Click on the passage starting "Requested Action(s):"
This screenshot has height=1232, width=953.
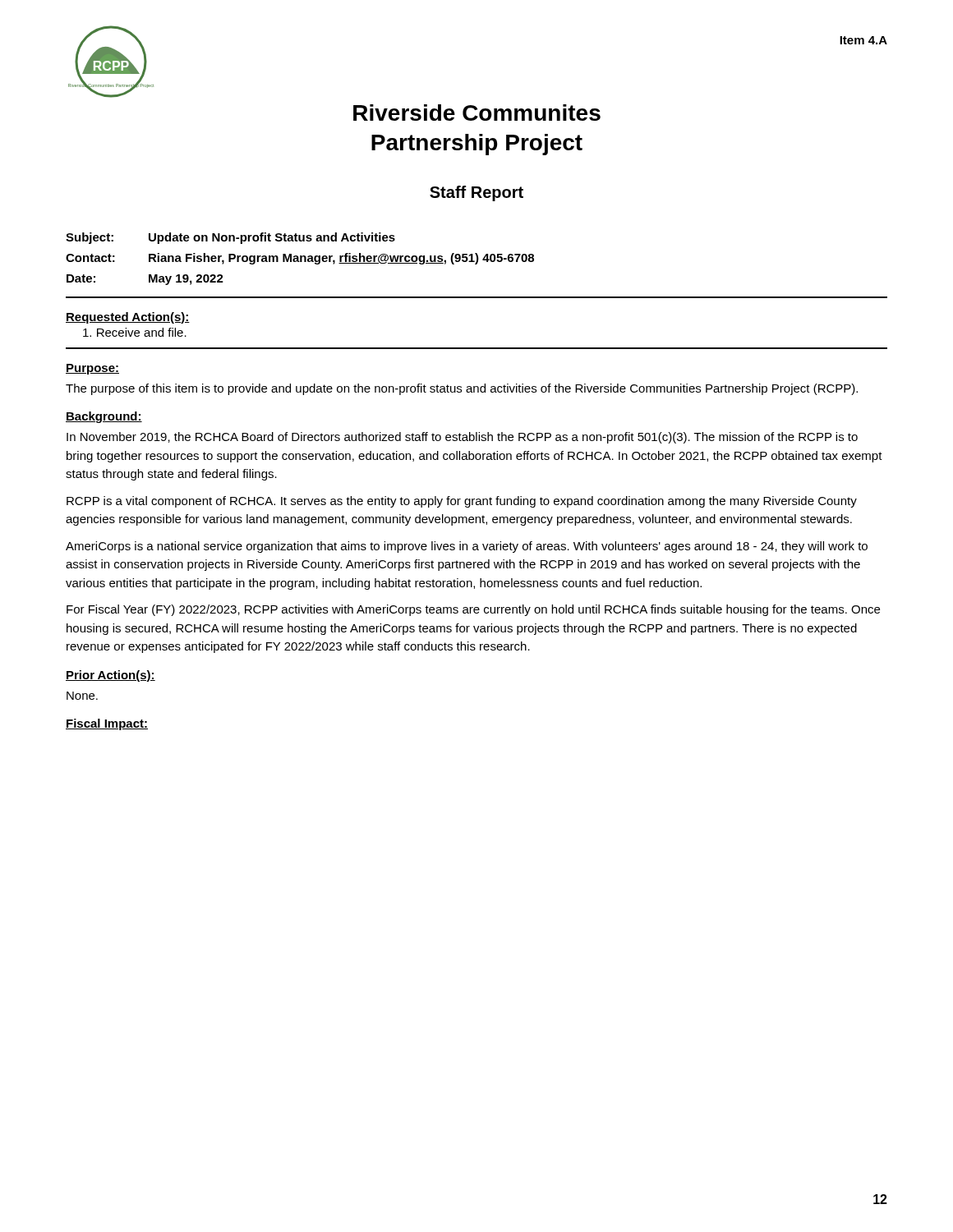127,316
